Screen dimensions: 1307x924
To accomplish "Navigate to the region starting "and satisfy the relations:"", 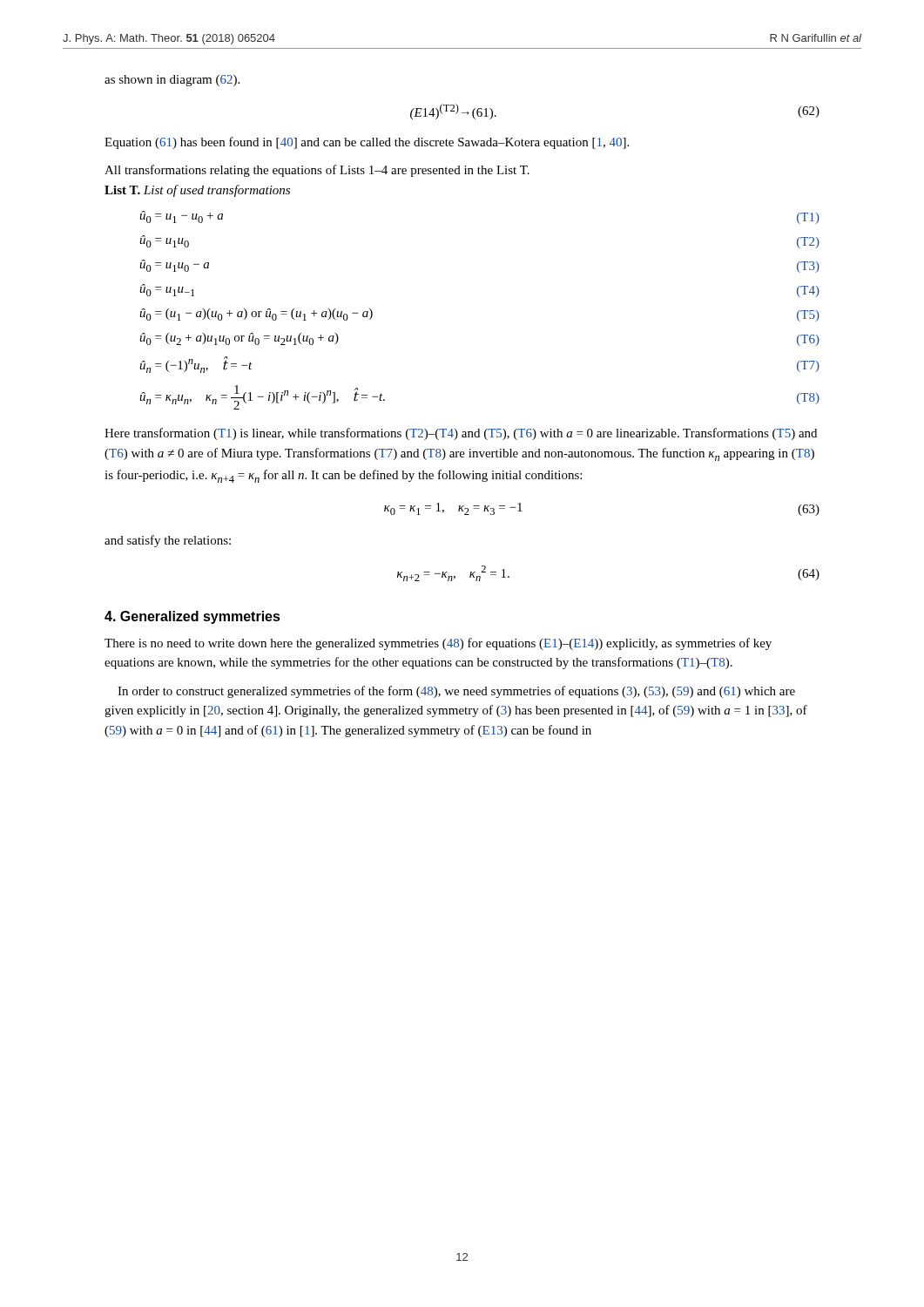I will (x=168, y=540).
